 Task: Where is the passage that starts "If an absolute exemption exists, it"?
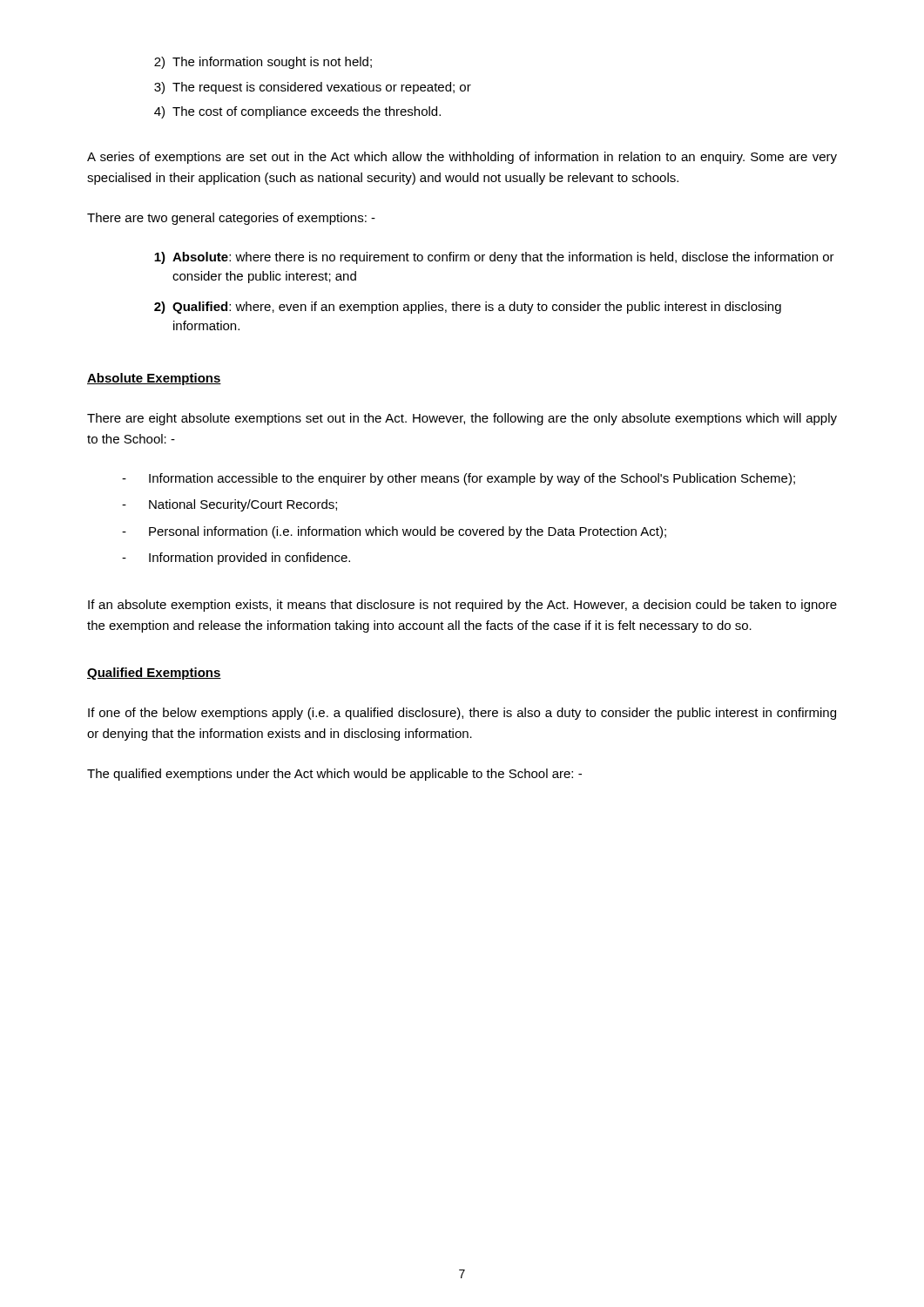[462, 615]
